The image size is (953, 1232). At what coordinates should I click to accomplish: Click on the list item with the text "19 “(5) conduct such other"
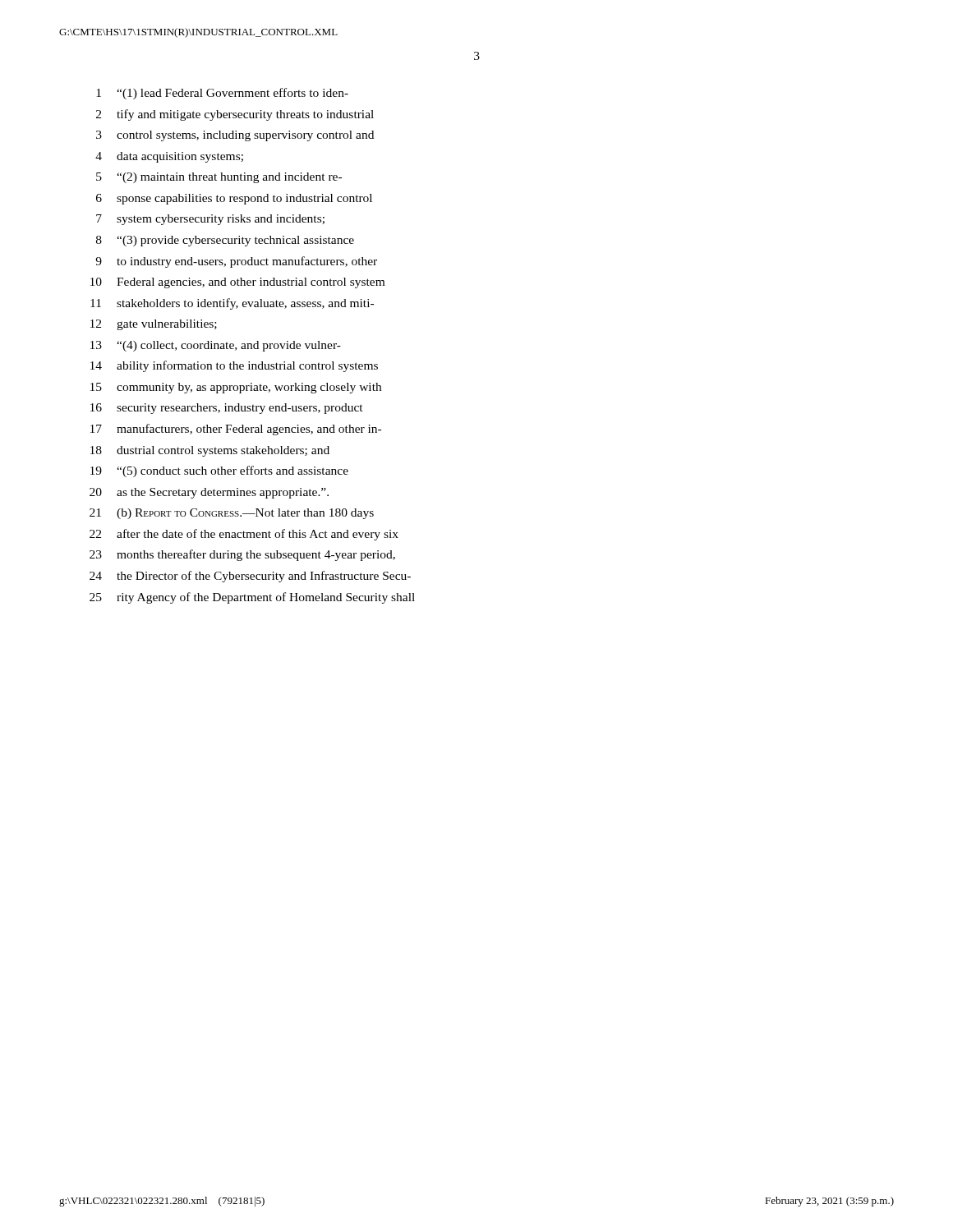pyautogui.click(x=219, y=471)
